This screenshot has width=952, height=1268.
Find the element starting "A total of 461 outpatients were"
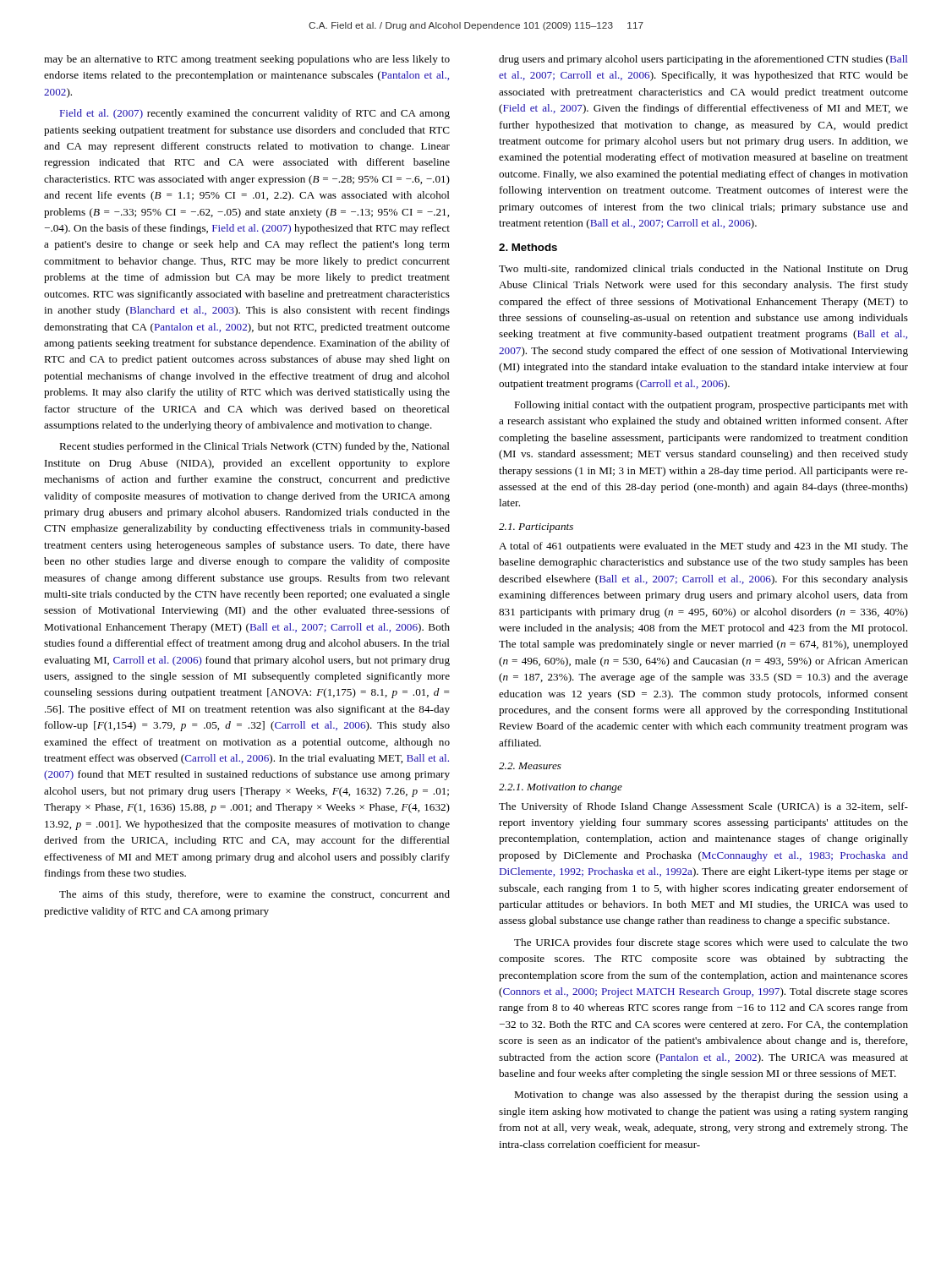coord(703,644)
